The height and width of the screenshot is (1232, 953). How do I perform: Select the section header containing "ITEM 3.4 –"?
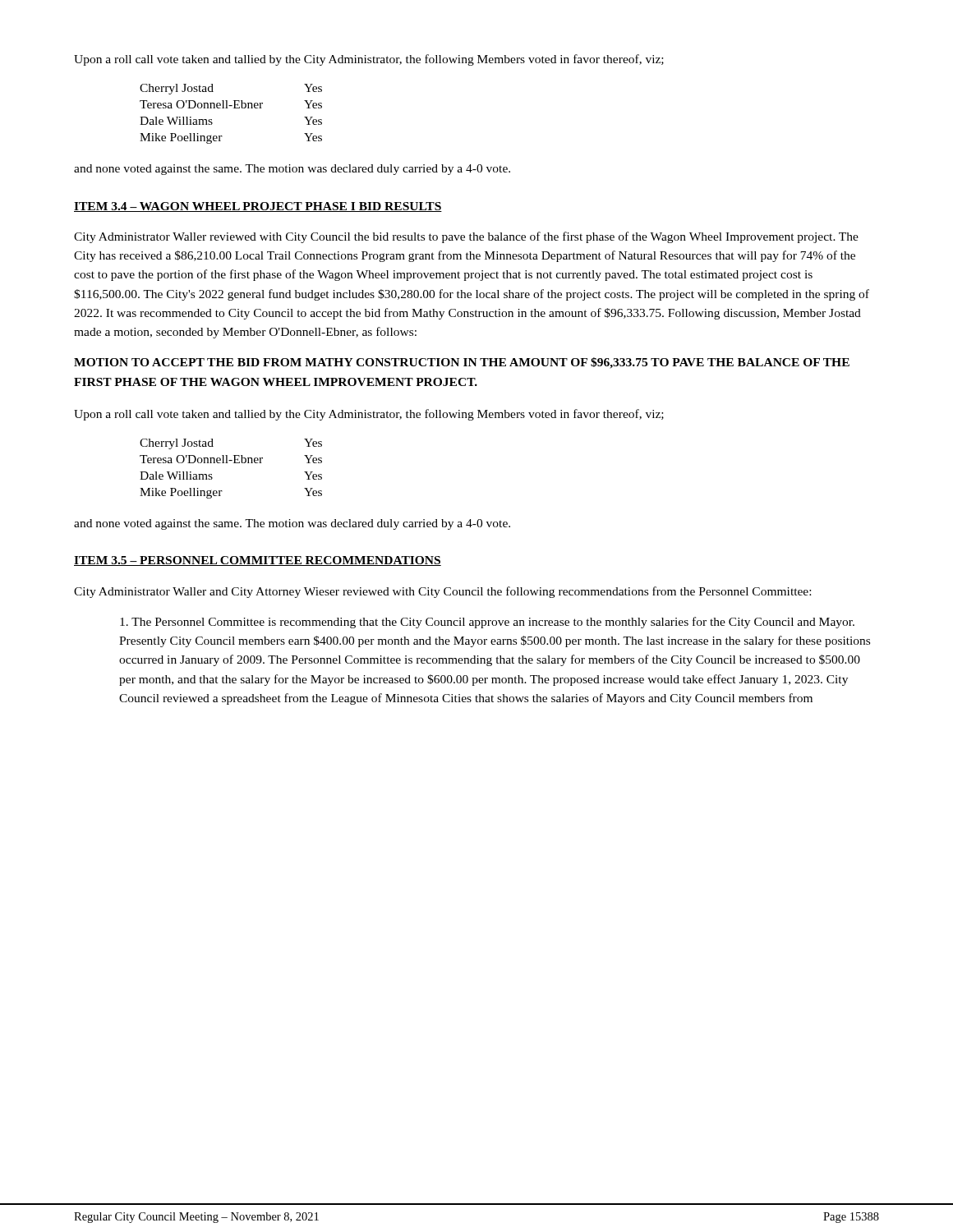[258, 205]
